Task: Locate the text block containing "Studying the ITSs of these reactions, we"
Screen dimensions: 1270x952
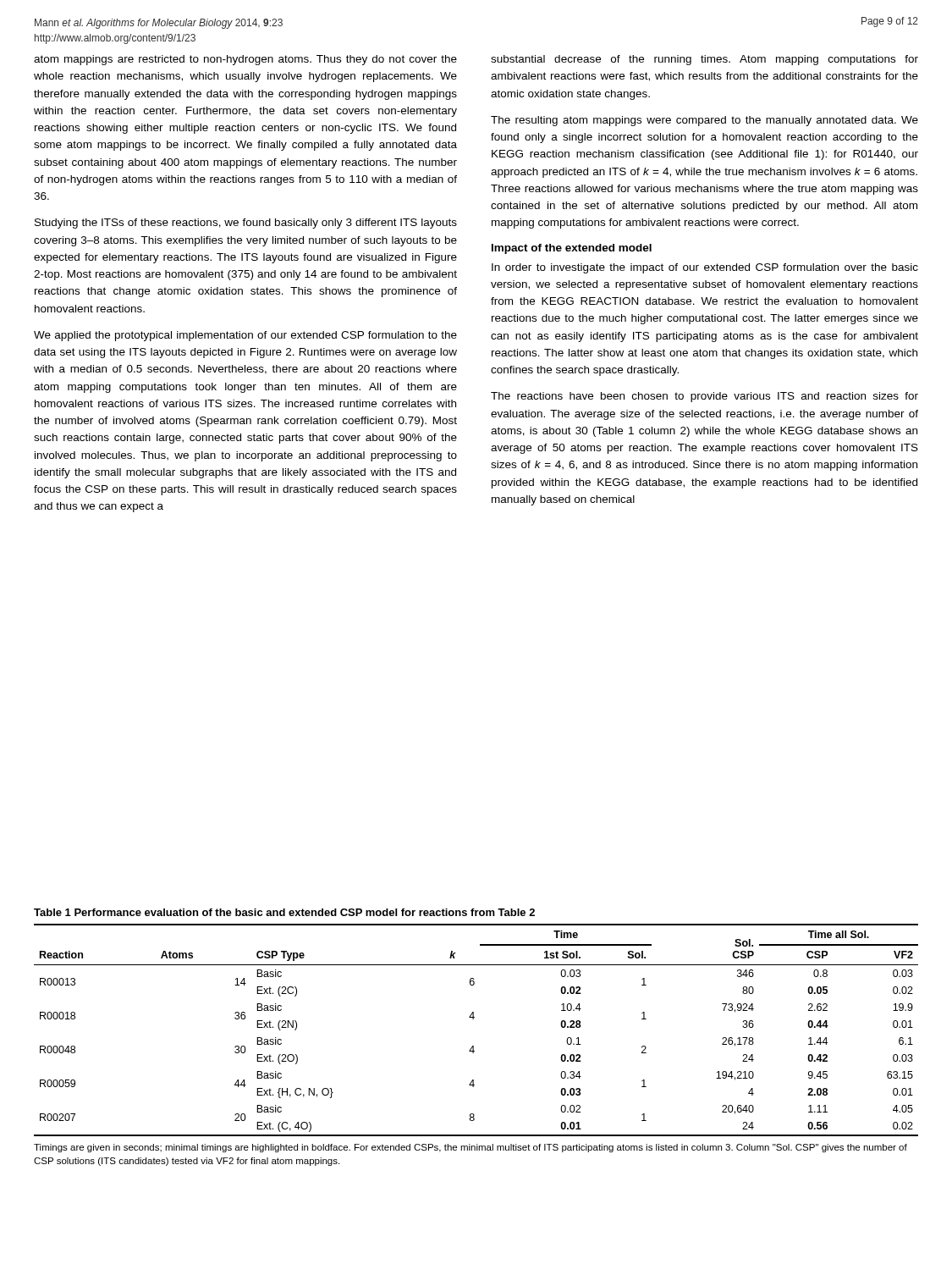Action: (245, 265)
